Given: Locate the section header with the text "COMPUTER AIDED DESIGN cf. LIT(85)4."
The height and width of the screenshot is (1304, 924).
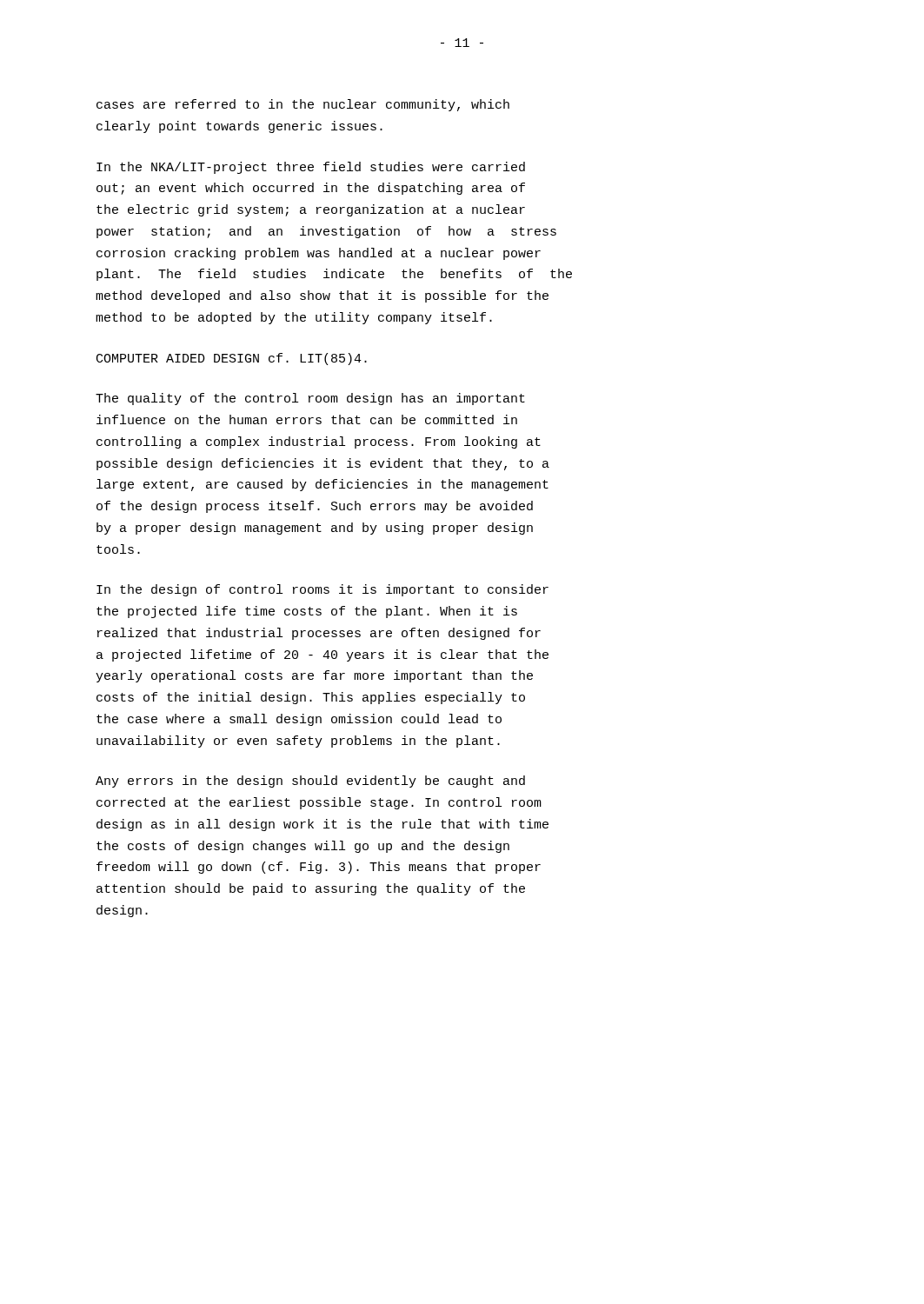Looking at the screenshot, I should [x=233, y=359].
